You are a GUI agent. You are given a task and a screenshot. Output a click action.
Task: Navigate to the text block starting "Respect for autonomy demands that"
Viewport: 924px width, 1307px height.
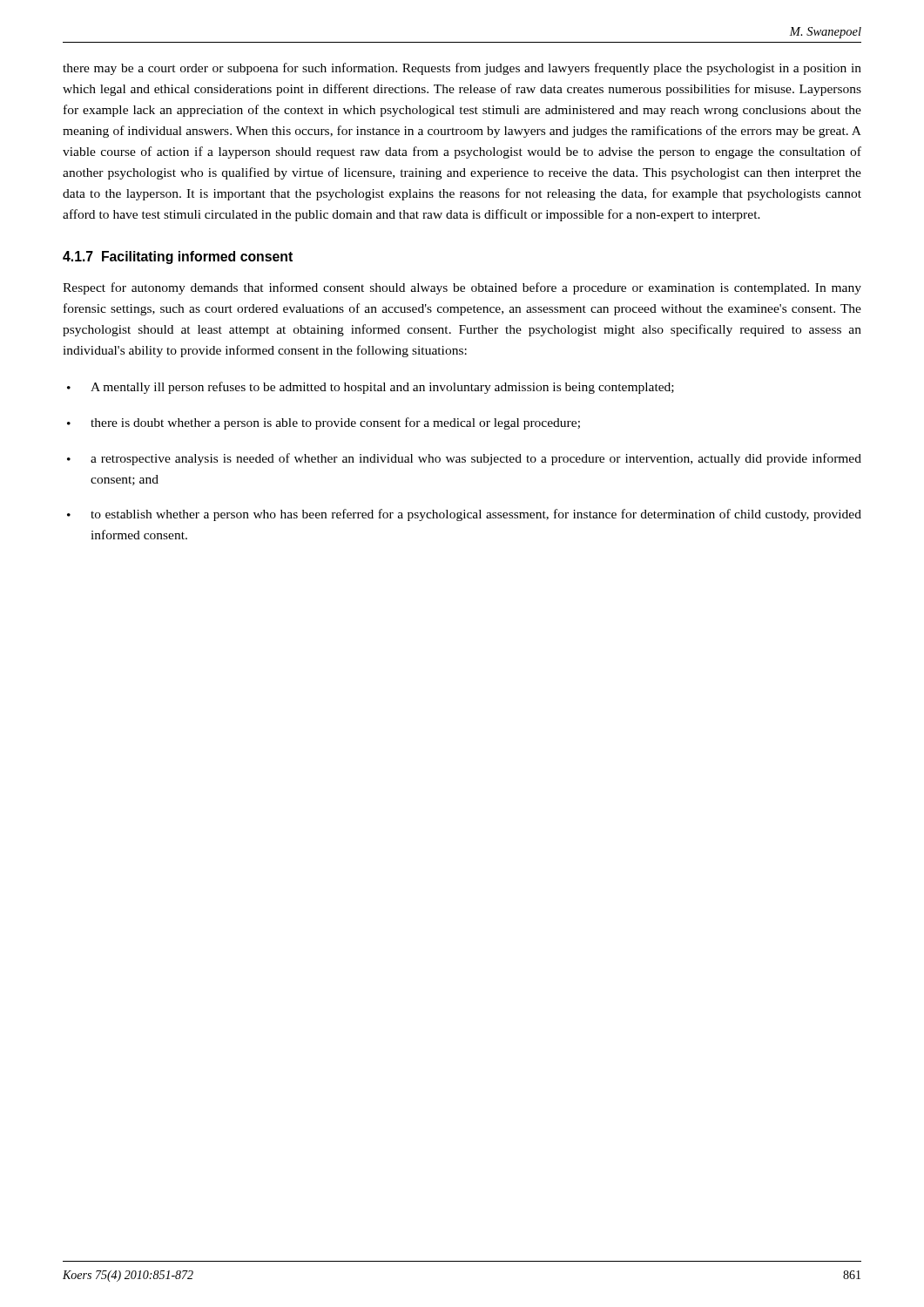[x=462, y=319]
